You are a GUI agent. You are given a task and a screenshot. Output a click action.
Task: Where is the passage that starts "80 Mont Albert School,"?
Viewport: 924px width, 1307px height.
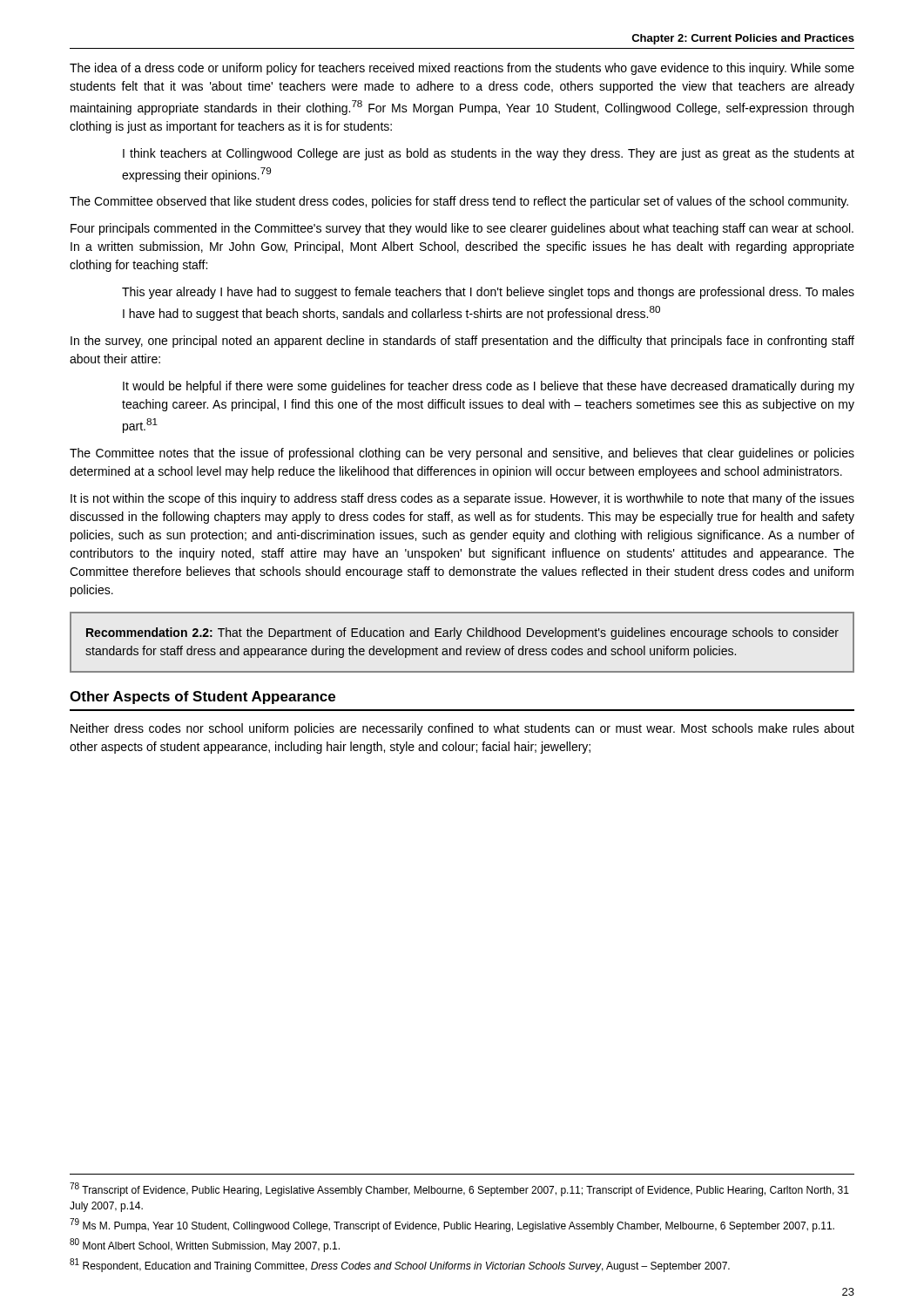(205, 1245)
